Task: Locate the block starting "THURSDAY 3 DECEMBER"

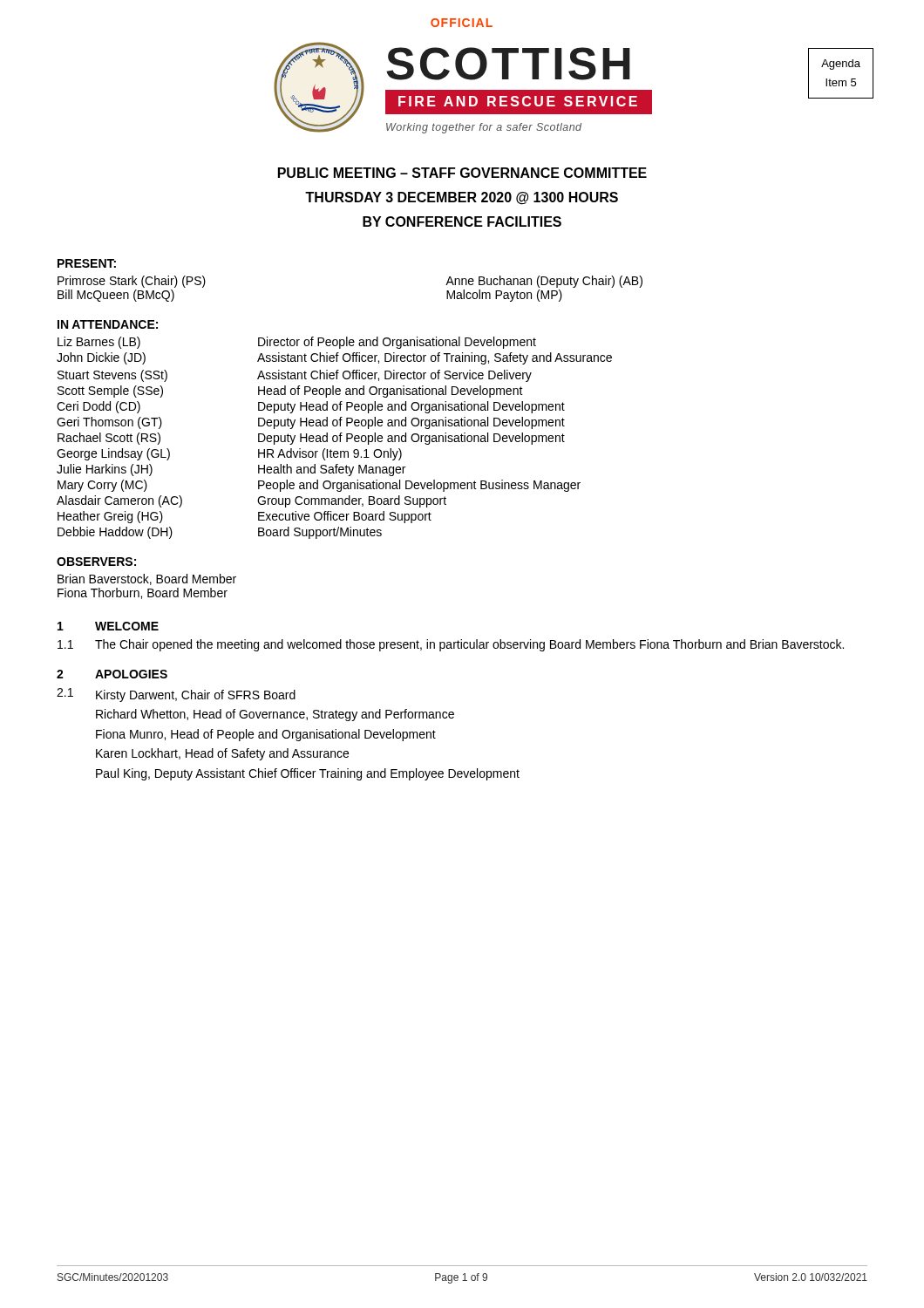Action: click(462, 198)
